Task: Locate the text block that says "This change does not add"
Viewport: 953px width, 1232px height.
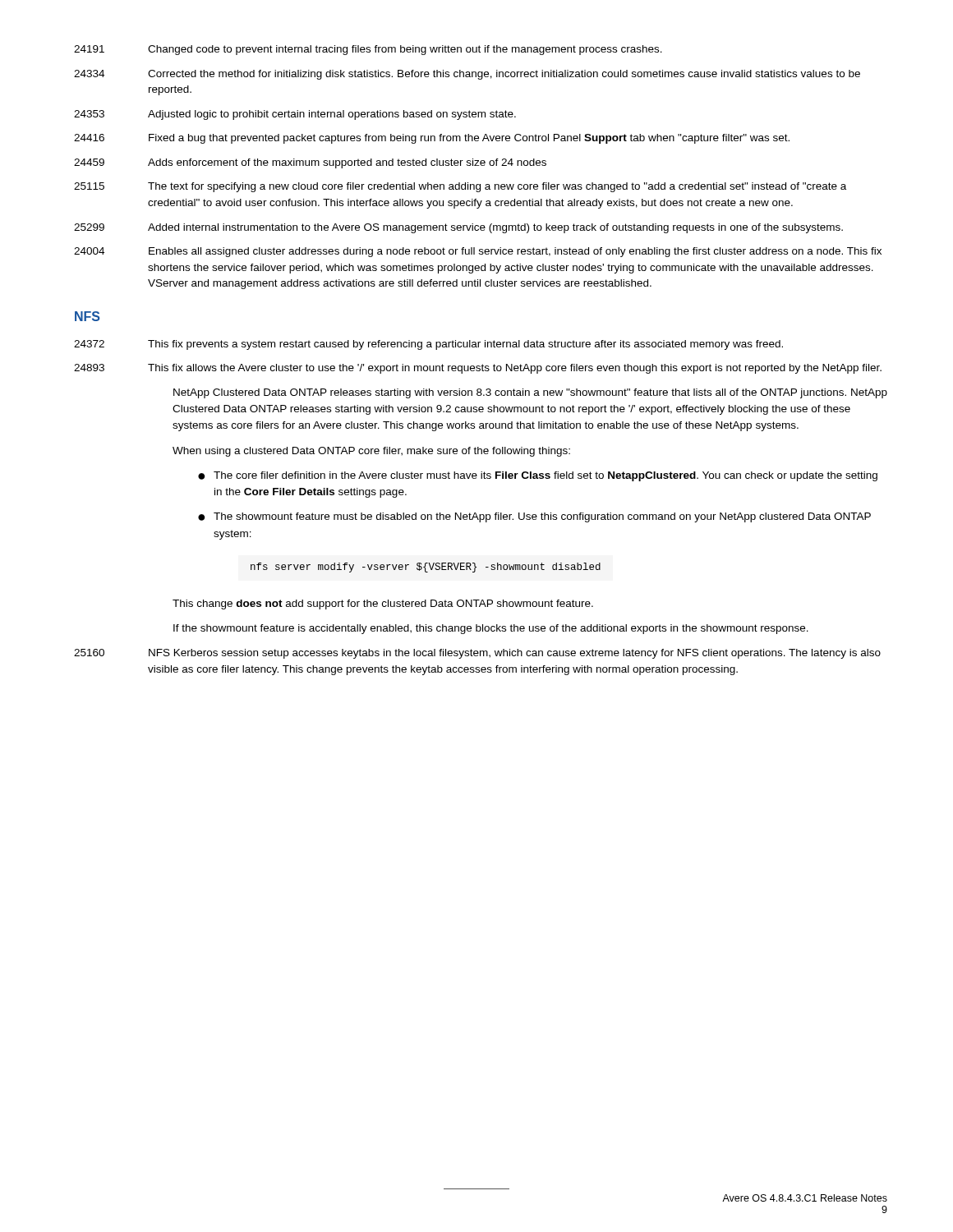Action: 383,603
